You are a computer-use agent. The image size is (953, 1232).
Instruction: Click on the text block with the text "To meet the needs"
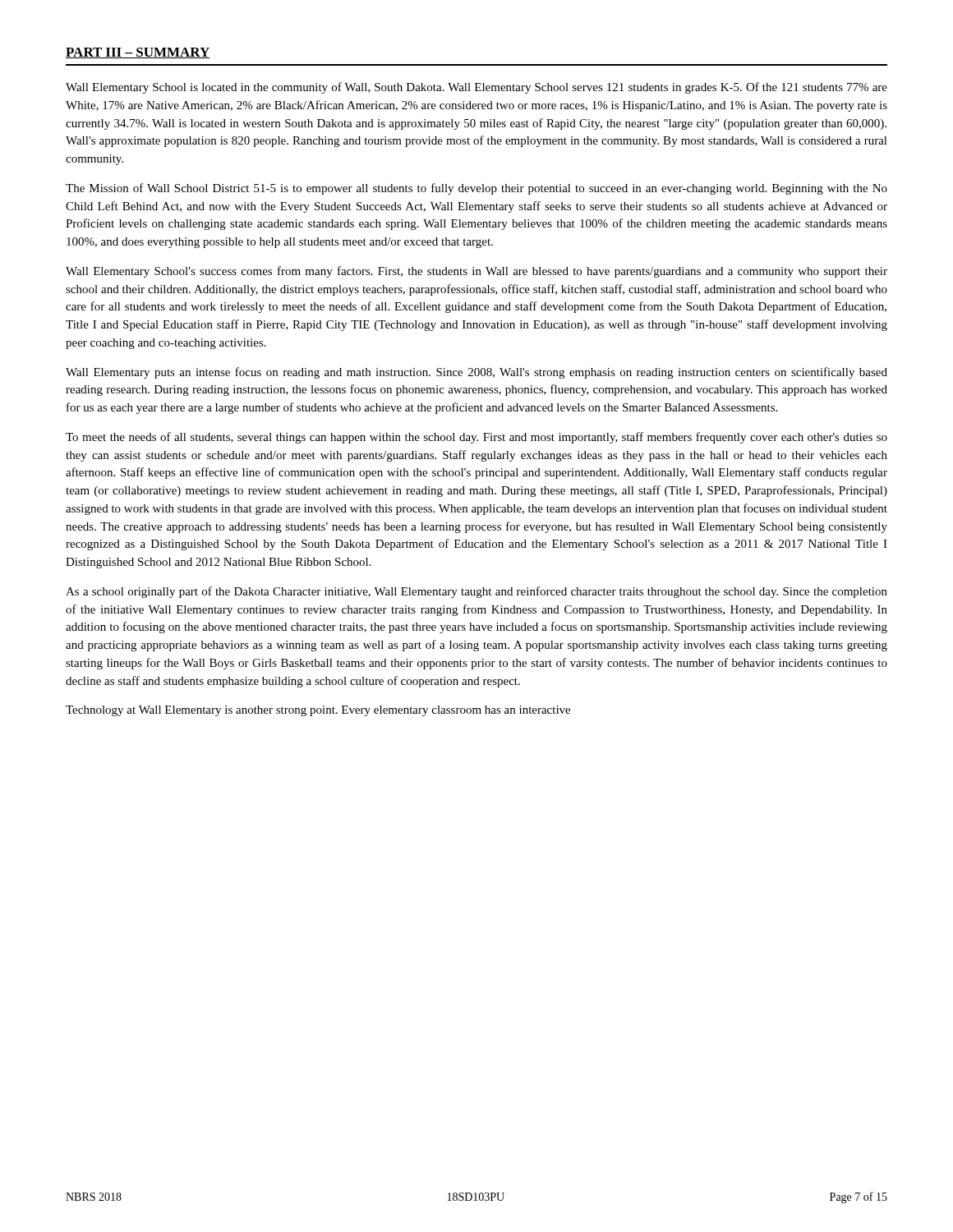tap(476, 499)
